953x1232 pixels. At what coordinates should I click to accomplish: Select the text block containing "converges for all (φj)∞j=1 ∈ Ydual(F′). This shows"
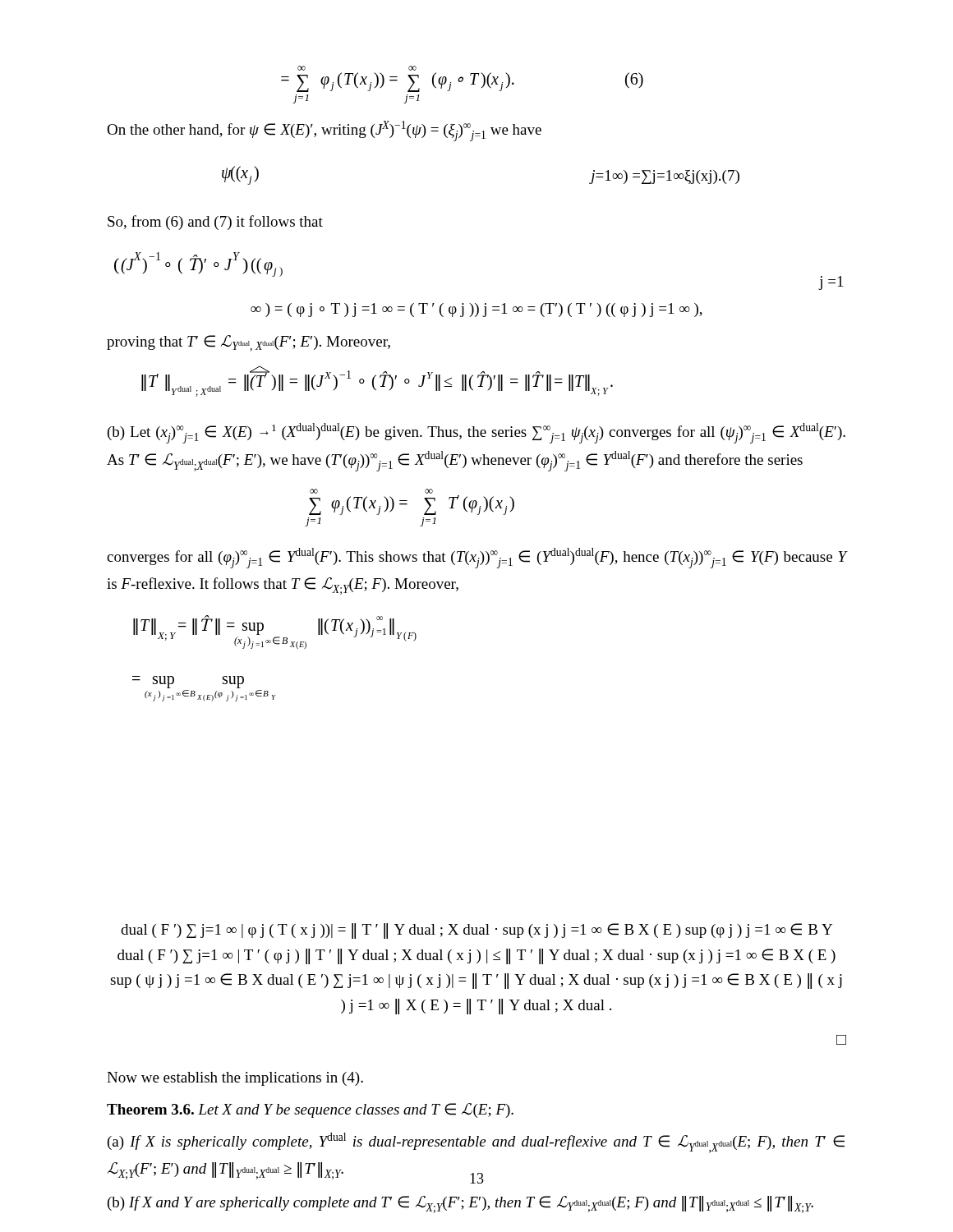pos(476,571)
